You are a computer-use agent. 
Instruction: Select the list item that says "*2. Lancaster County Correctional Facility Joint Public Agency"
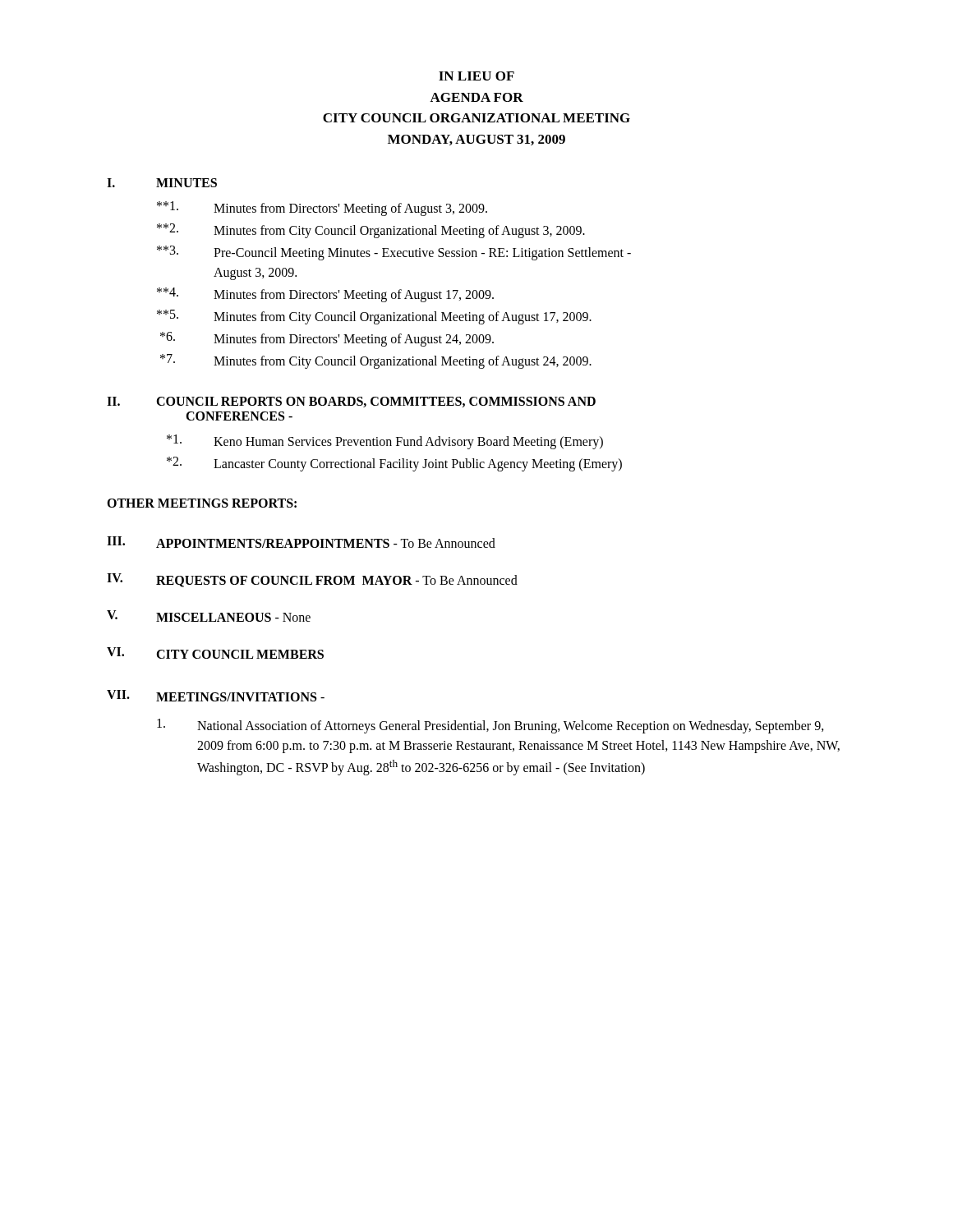pyautogui.click(x=501, y=463)
